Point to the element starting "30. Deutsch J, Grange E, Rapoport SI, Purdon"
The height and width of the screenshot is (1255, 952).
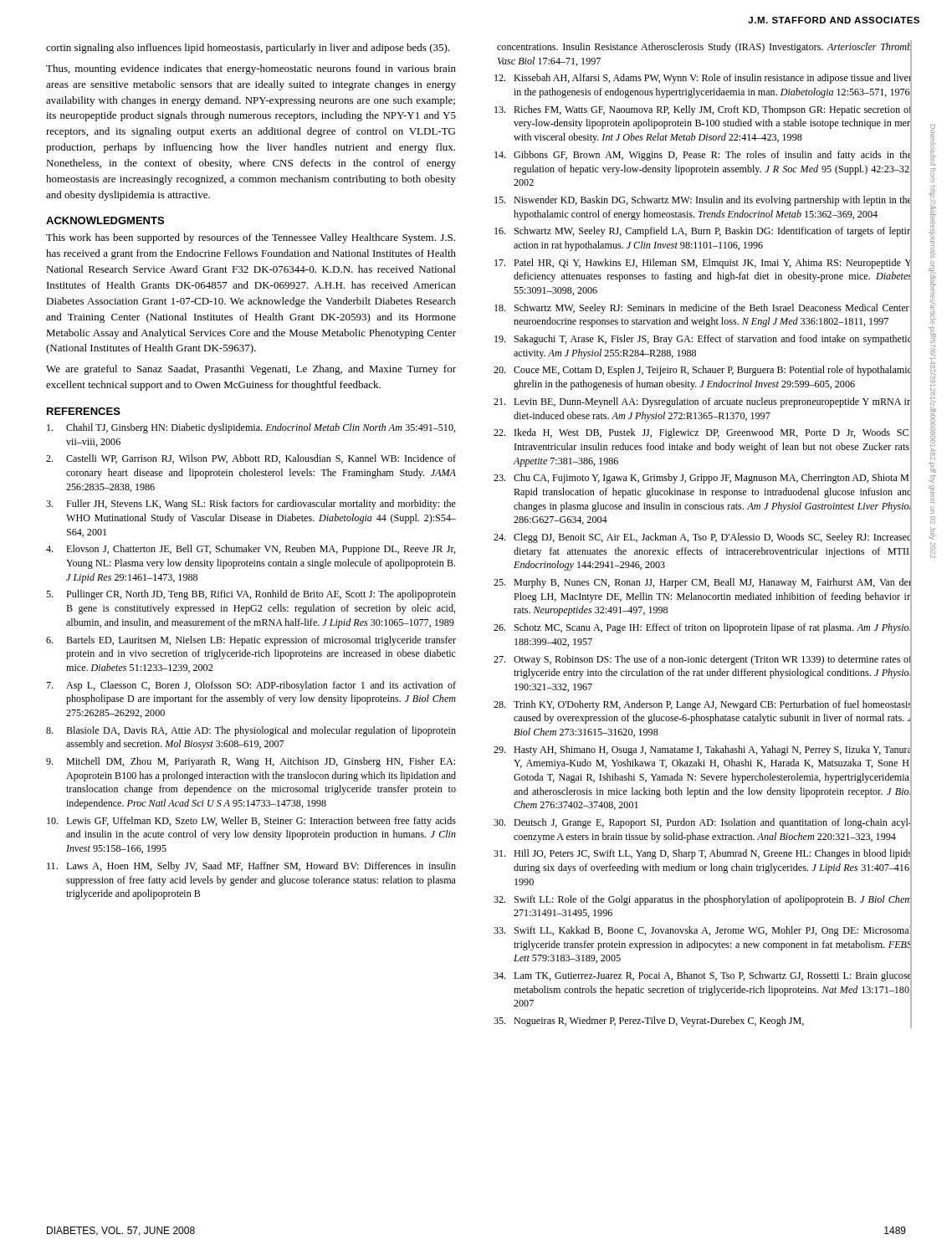703,830
